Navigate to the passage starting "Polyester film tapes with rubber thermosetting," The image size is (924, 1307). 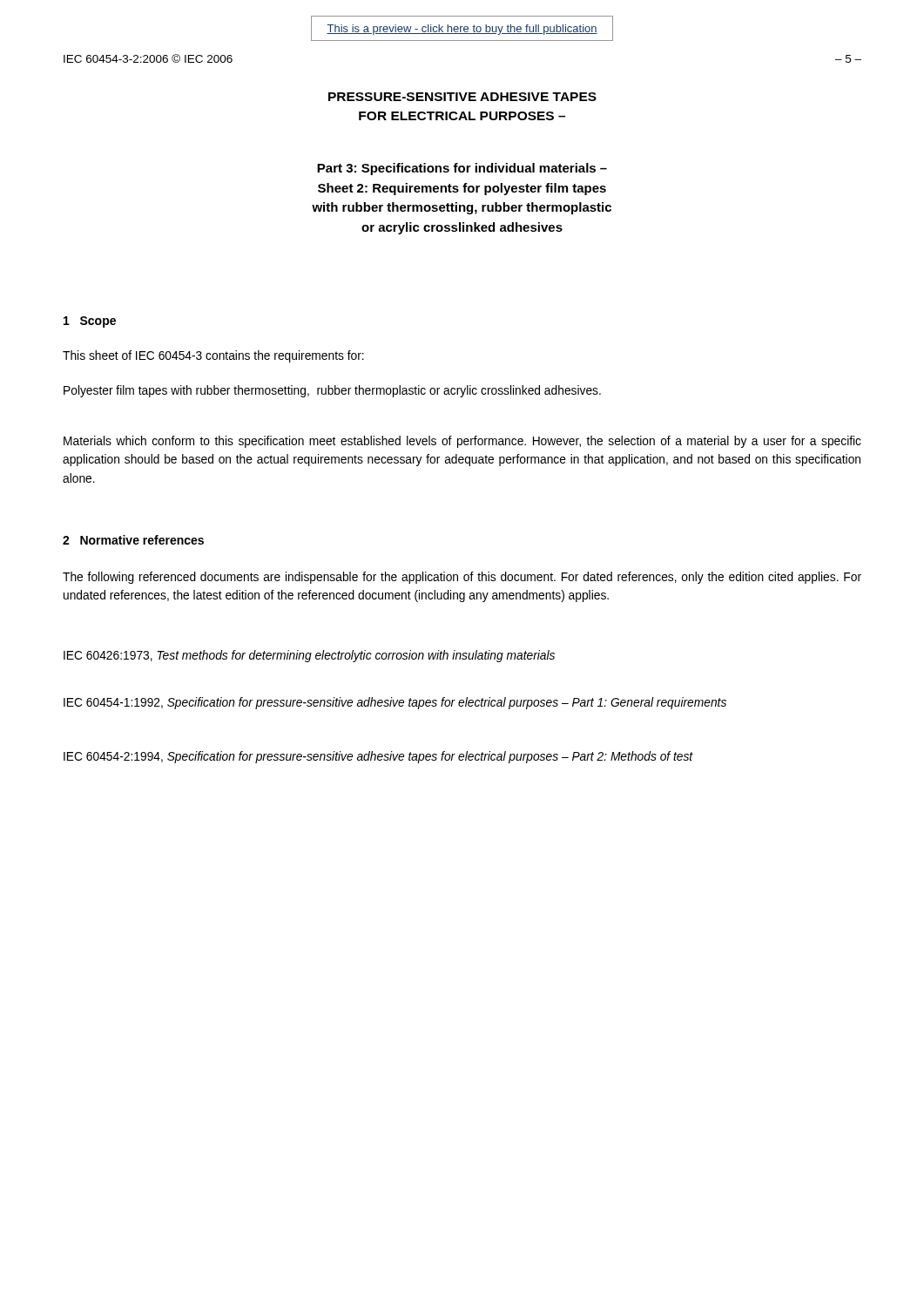coord(332,391)
